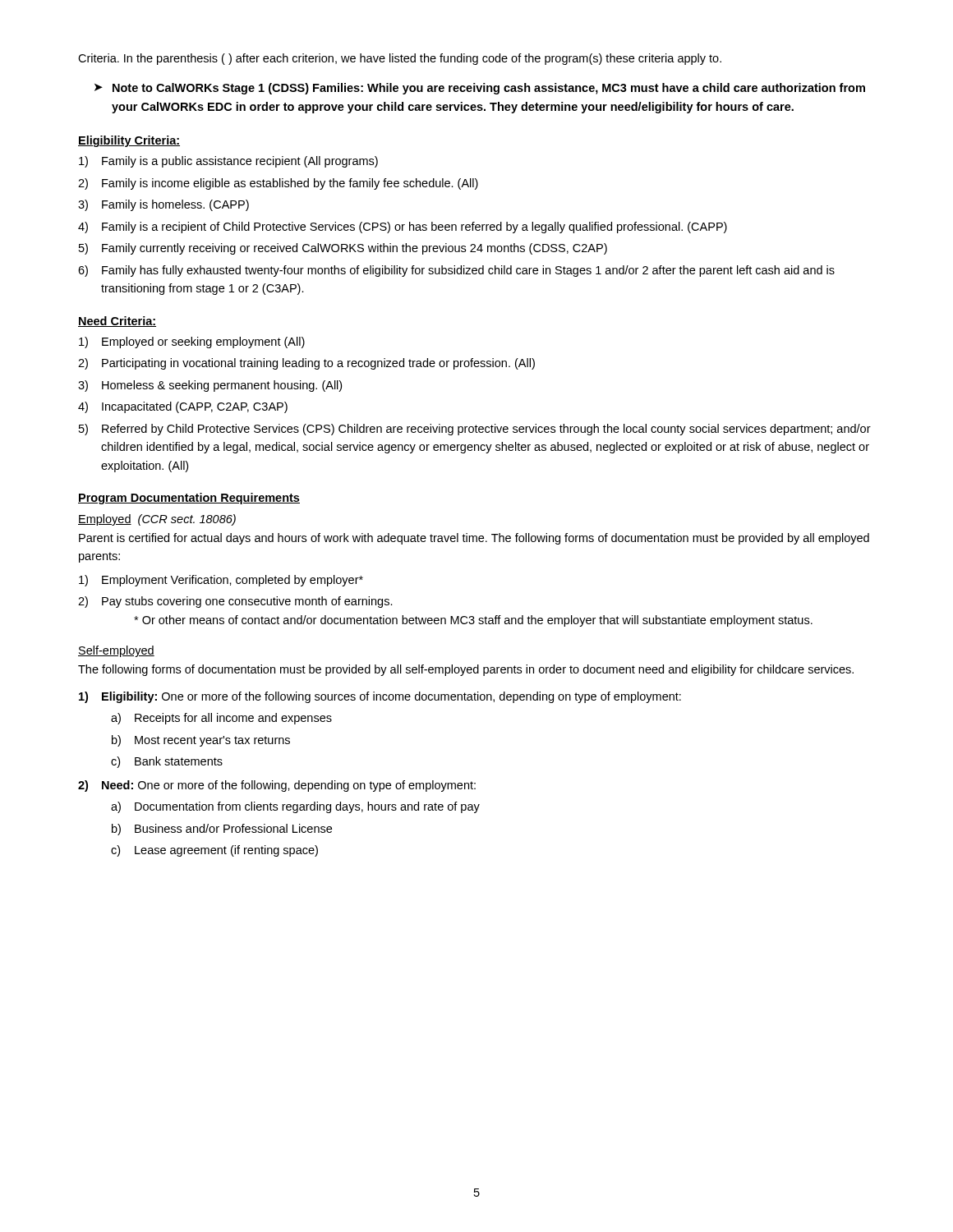This screenshot has width=953, height=1232.
Task: Click the passage that begins "2) Need: One or more"
Action: pos(476,818)
